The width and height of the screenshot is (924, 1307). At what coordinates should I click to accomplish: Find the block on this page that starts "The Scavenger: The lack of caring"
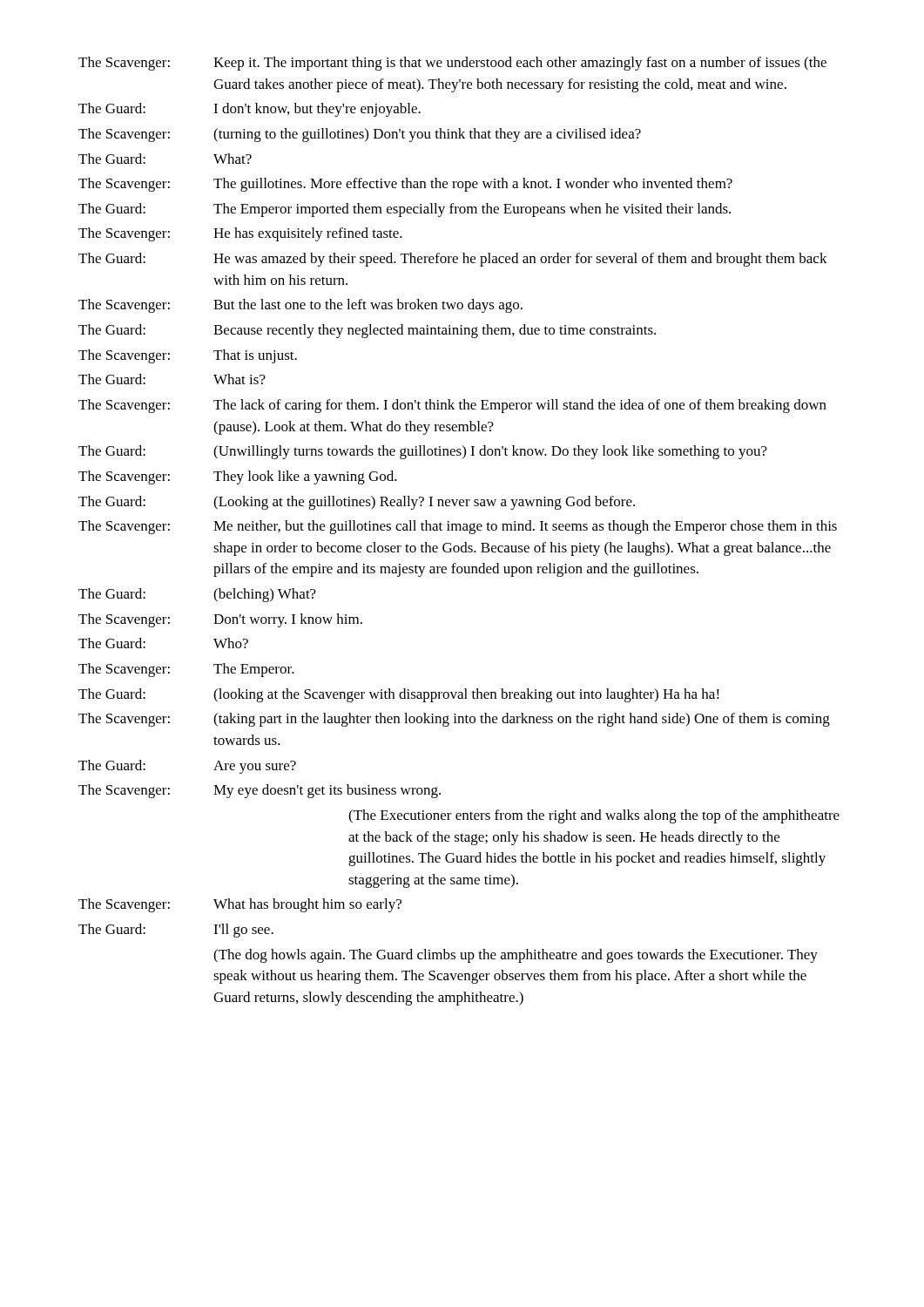coord(462,416)
